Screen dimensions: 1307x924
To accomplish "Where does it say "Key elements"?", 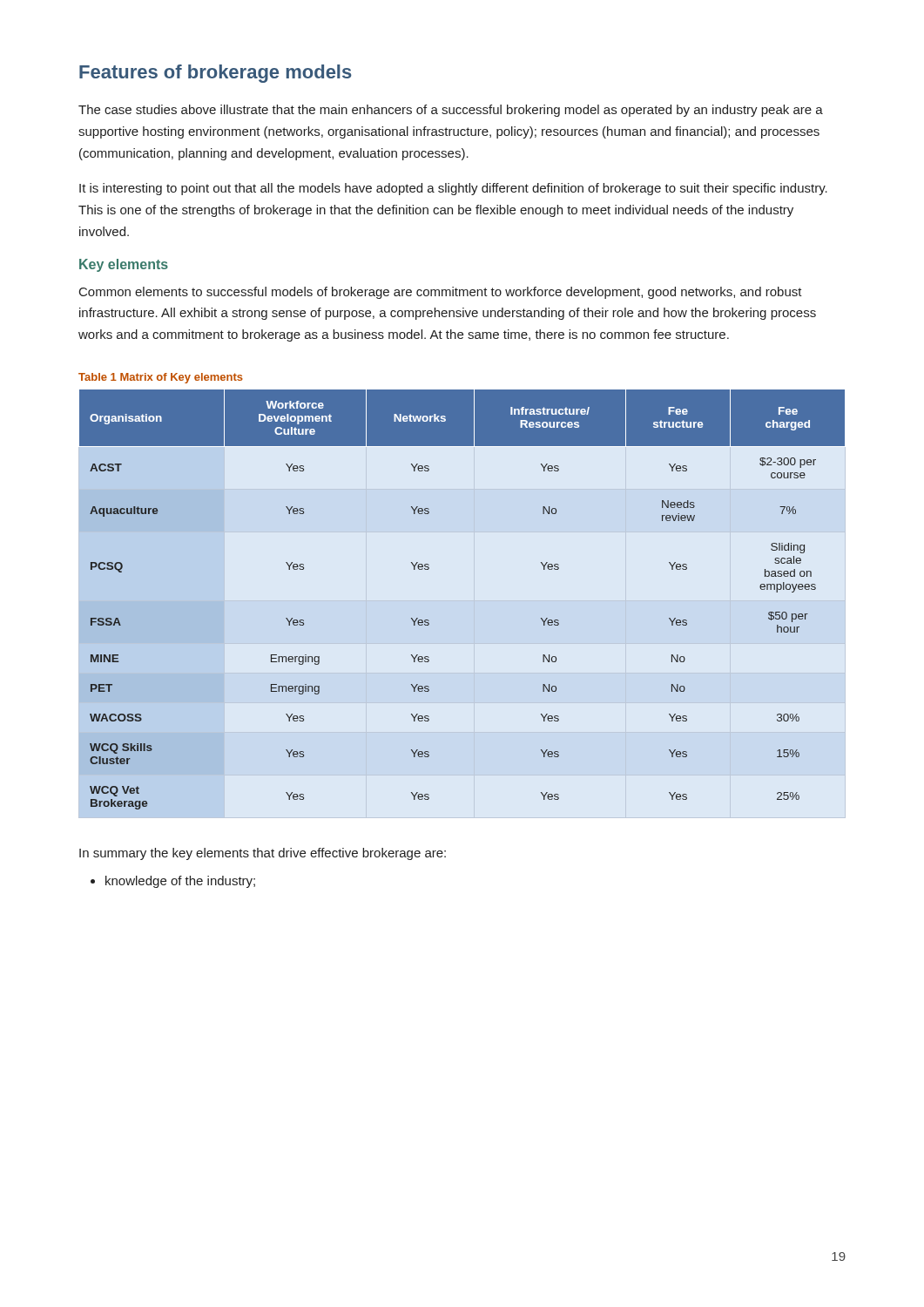I will [x=123, y=264].
